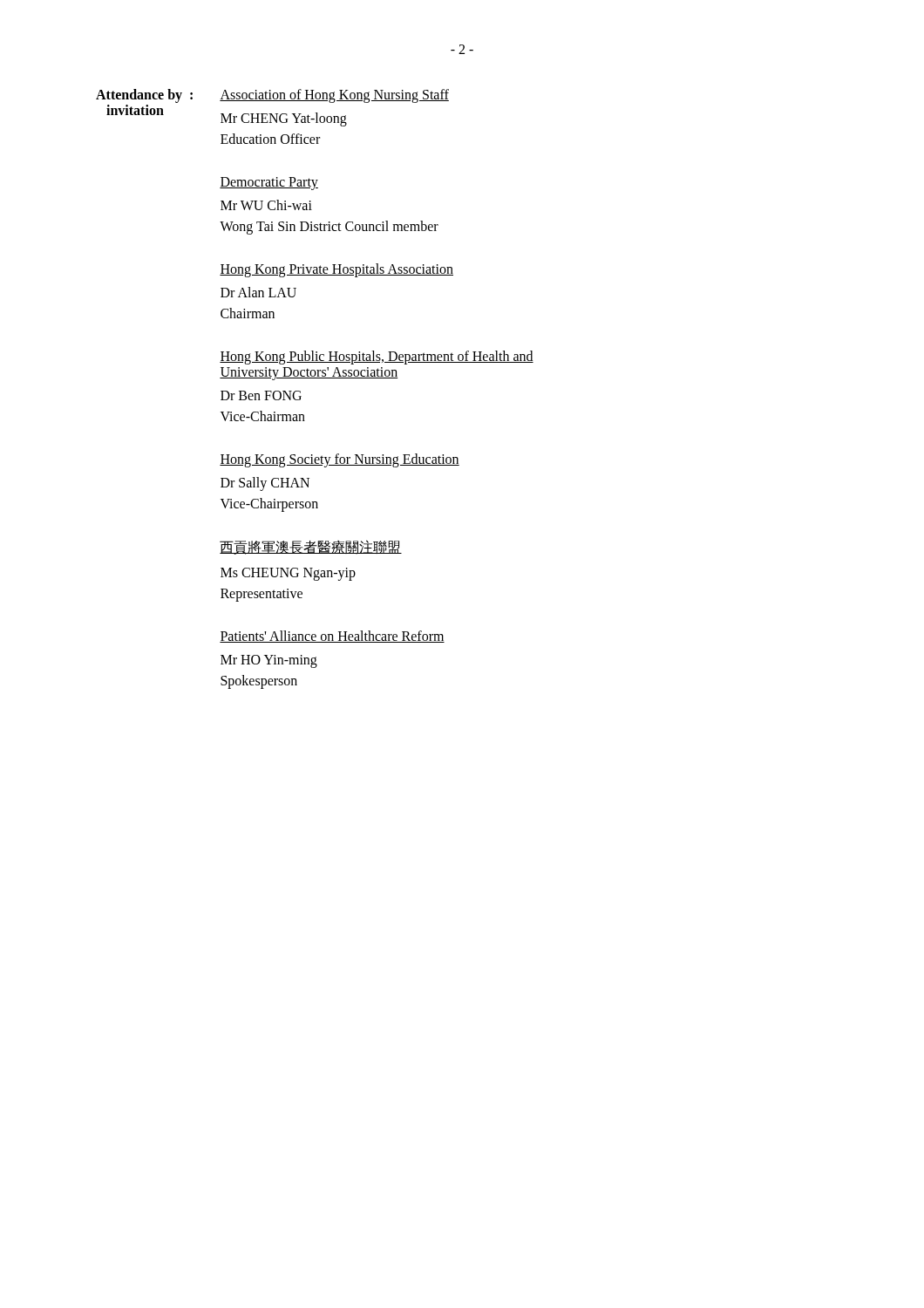Find the passage starting "Hong Kong Society for Nursing Education"
Image resolution: width=924 pixels, height=1308 pixels.
(340, 459)
